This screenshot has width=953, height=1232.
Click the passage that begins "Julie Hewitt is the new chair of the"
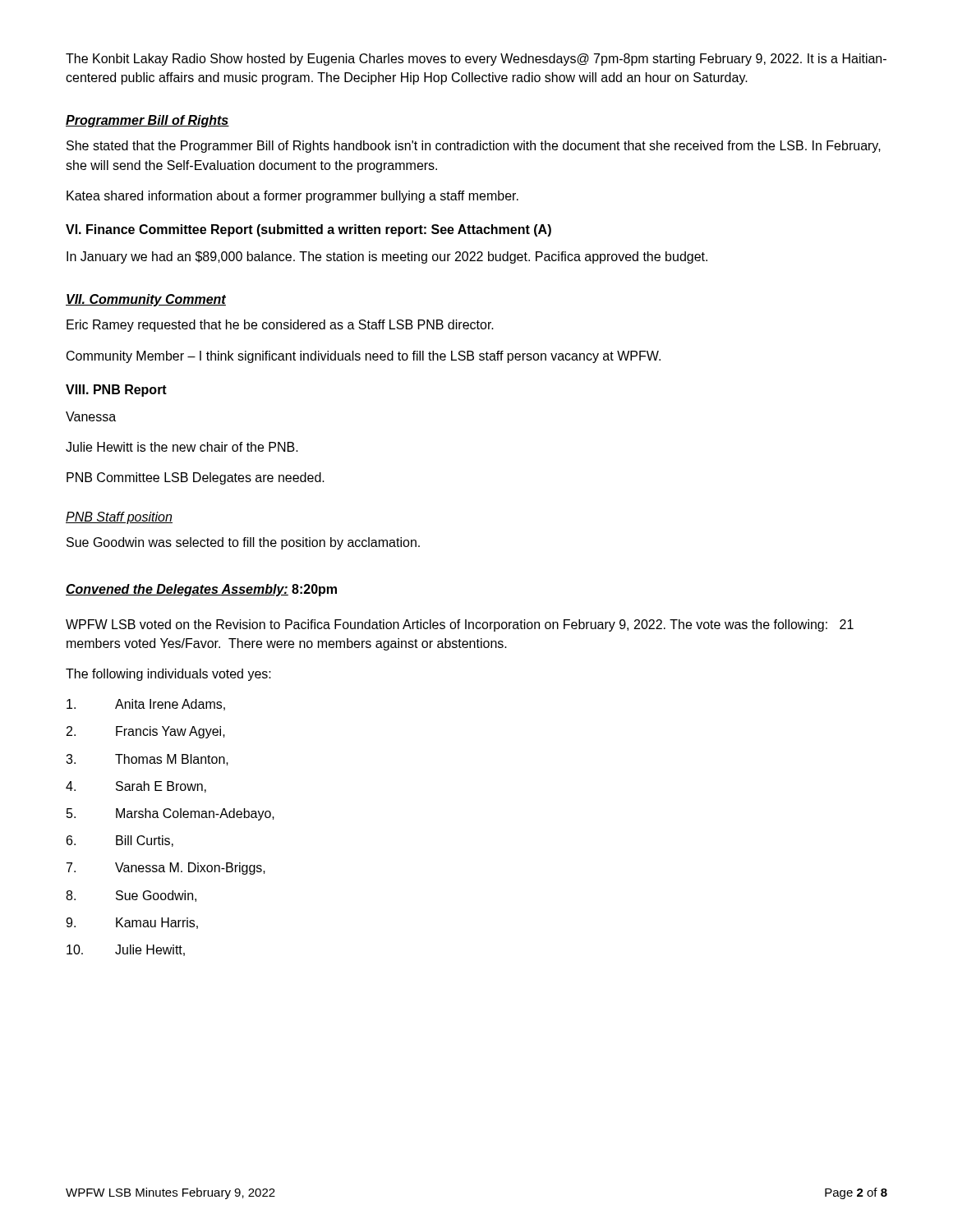[x=182, y=447]
